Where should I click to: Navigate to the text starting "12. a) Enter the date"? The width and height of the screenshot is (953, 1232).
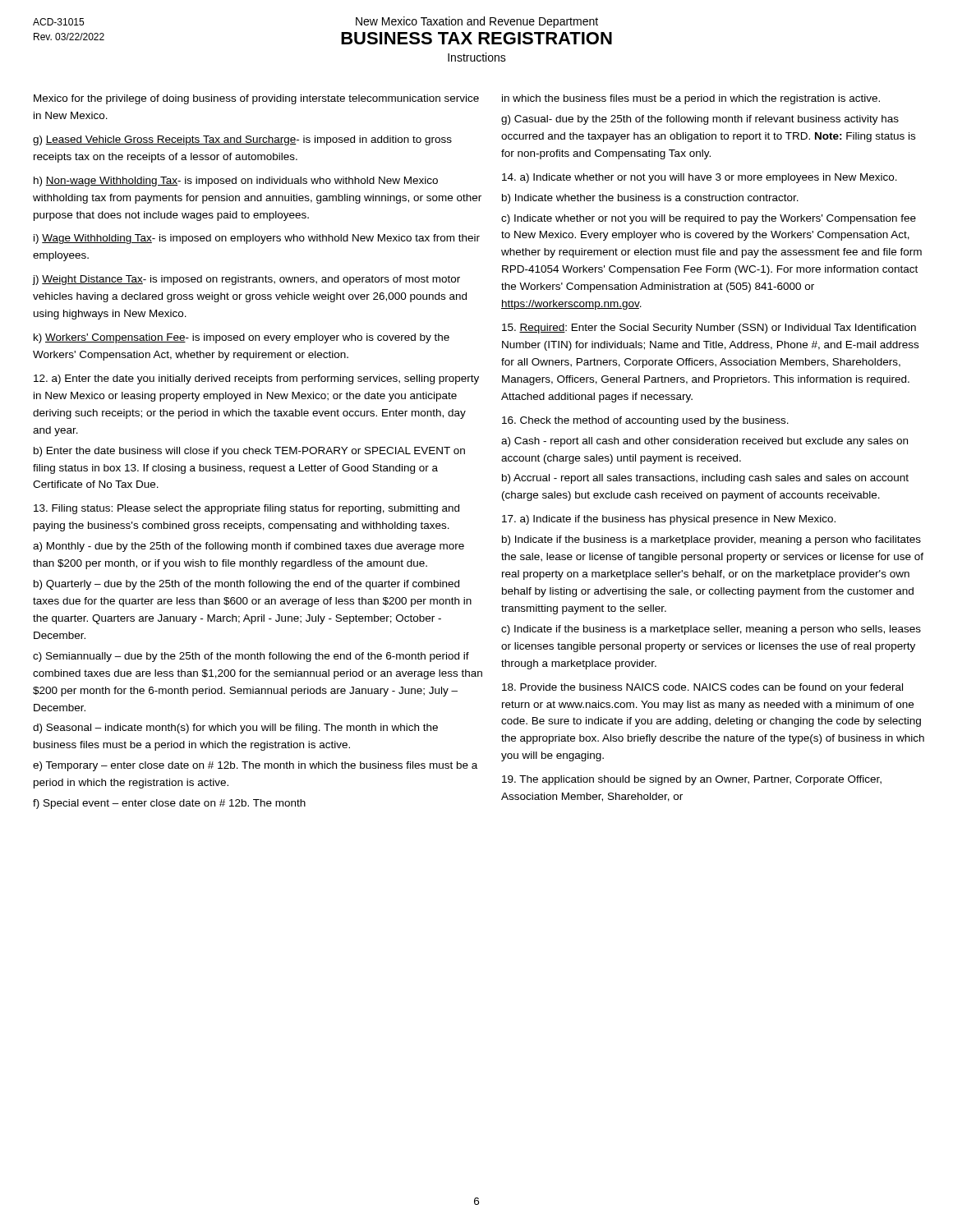[x=256, y=379]
